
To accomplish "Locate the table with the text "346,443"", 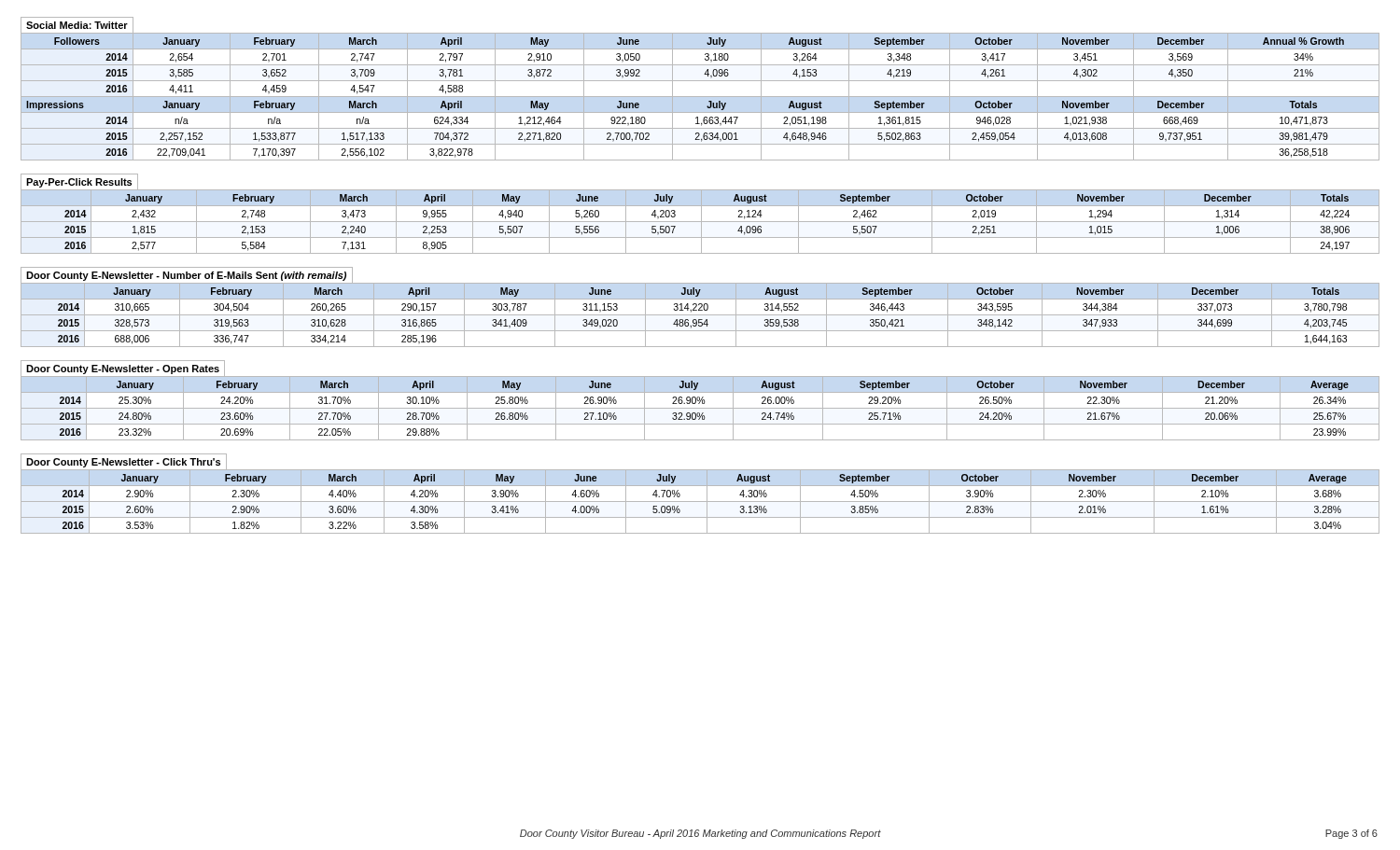I will coord(700,315).
